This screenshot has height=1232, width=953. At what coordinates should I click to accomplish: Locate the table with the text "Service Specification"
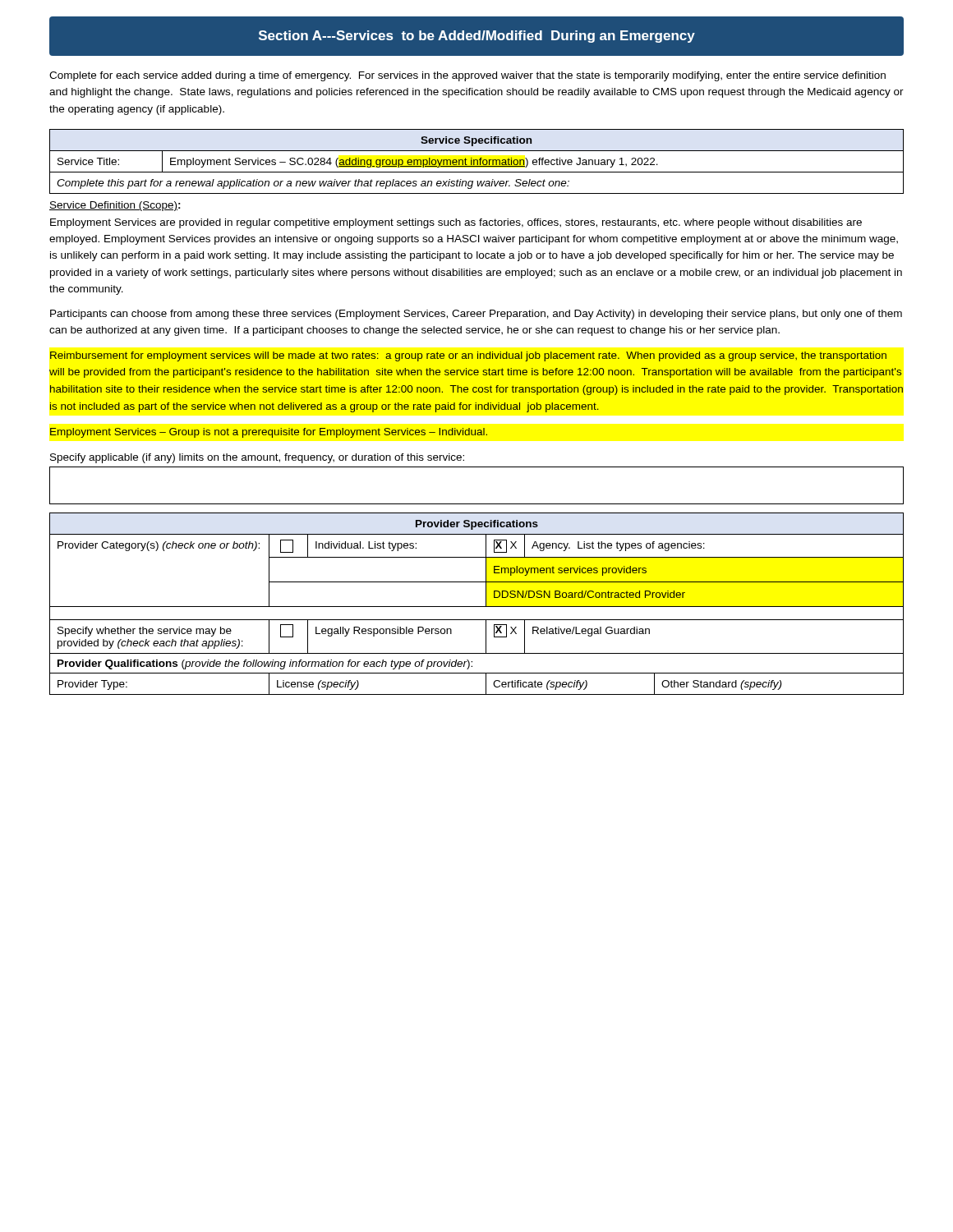click(476, 161)
